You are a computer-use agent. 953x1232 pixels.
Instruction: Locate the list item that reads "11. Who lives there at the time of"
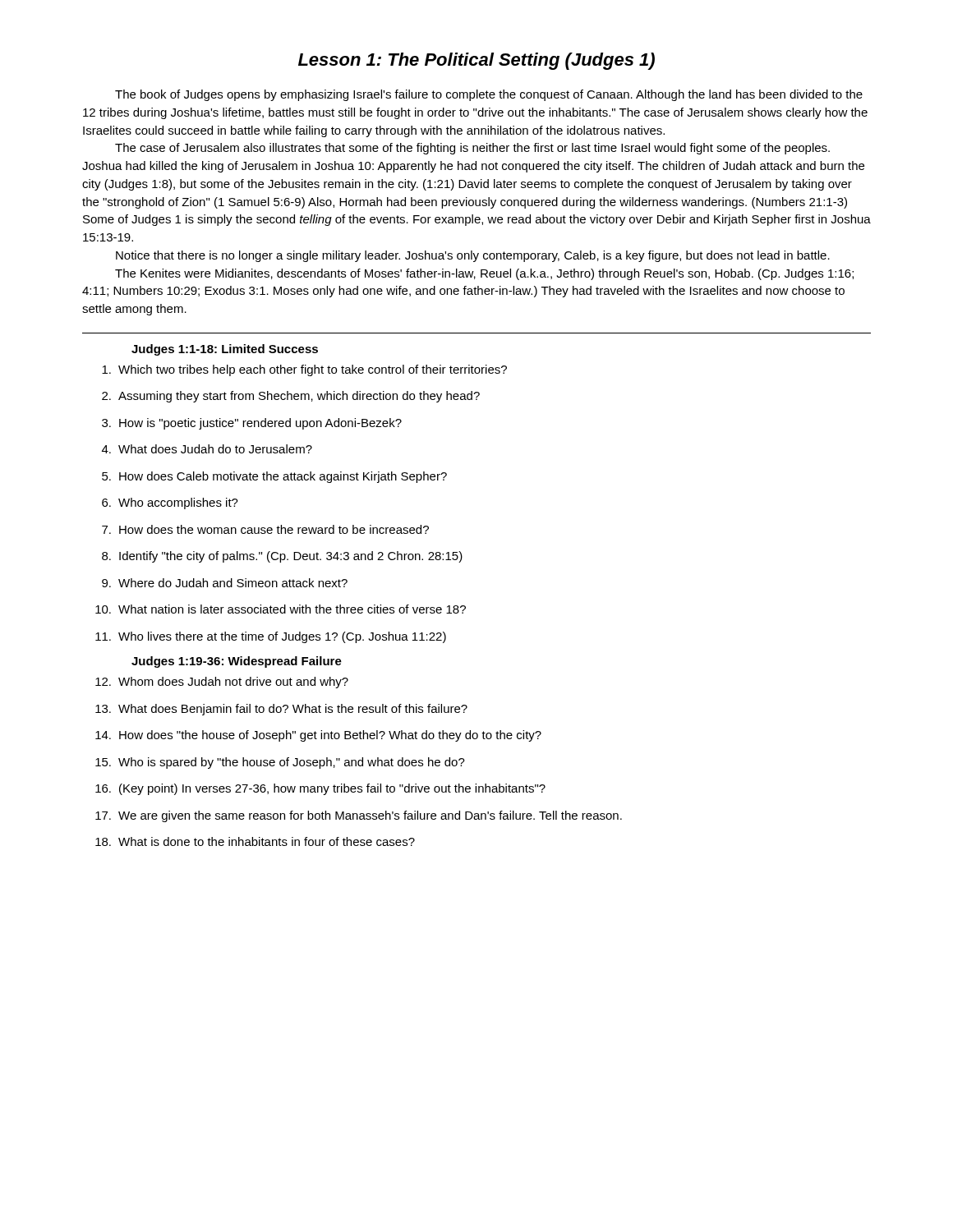[271, 637]
